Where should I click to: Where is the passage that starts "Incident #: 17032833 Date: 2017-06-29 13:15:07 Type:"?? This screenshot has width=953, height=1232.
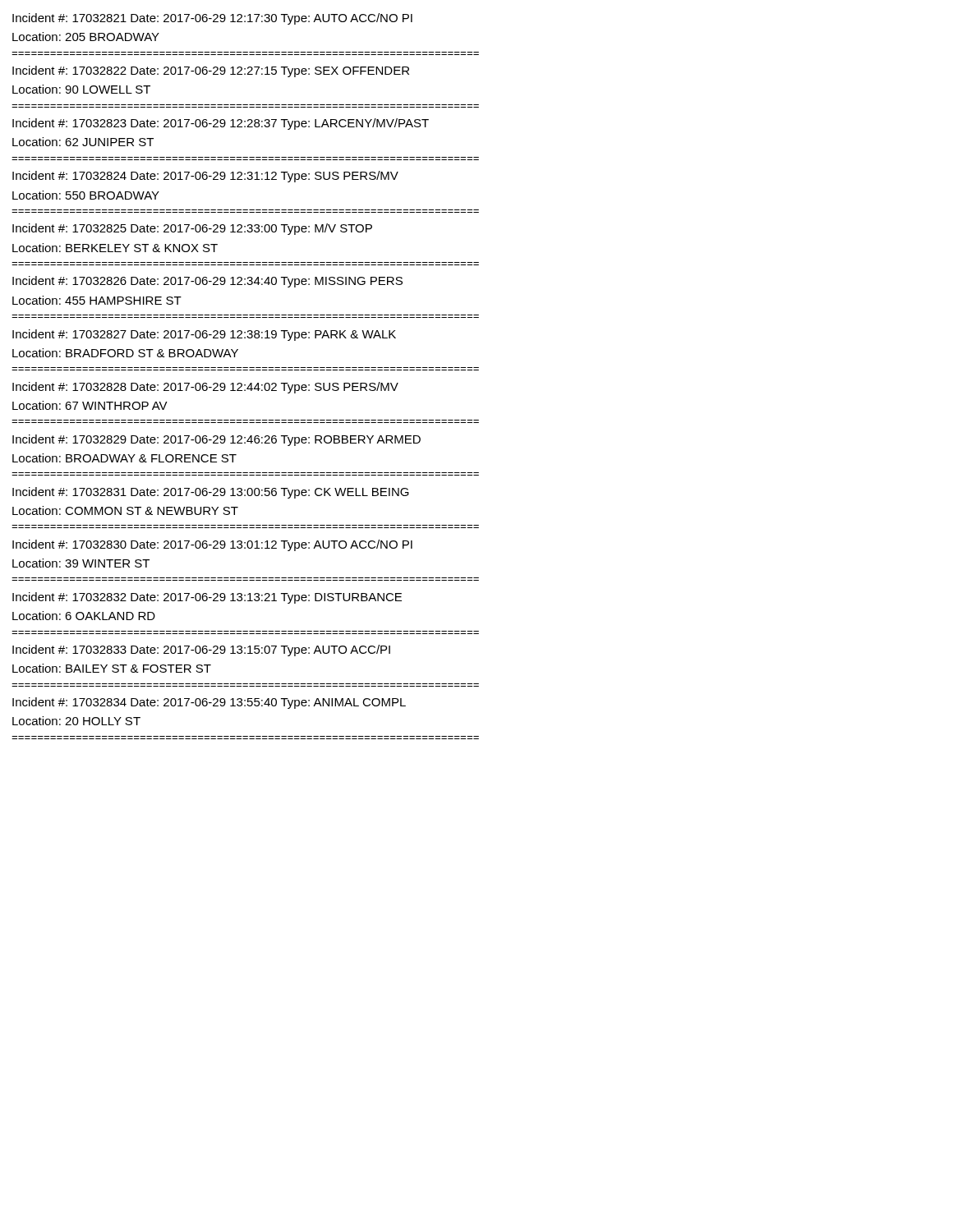pos(201,650)
